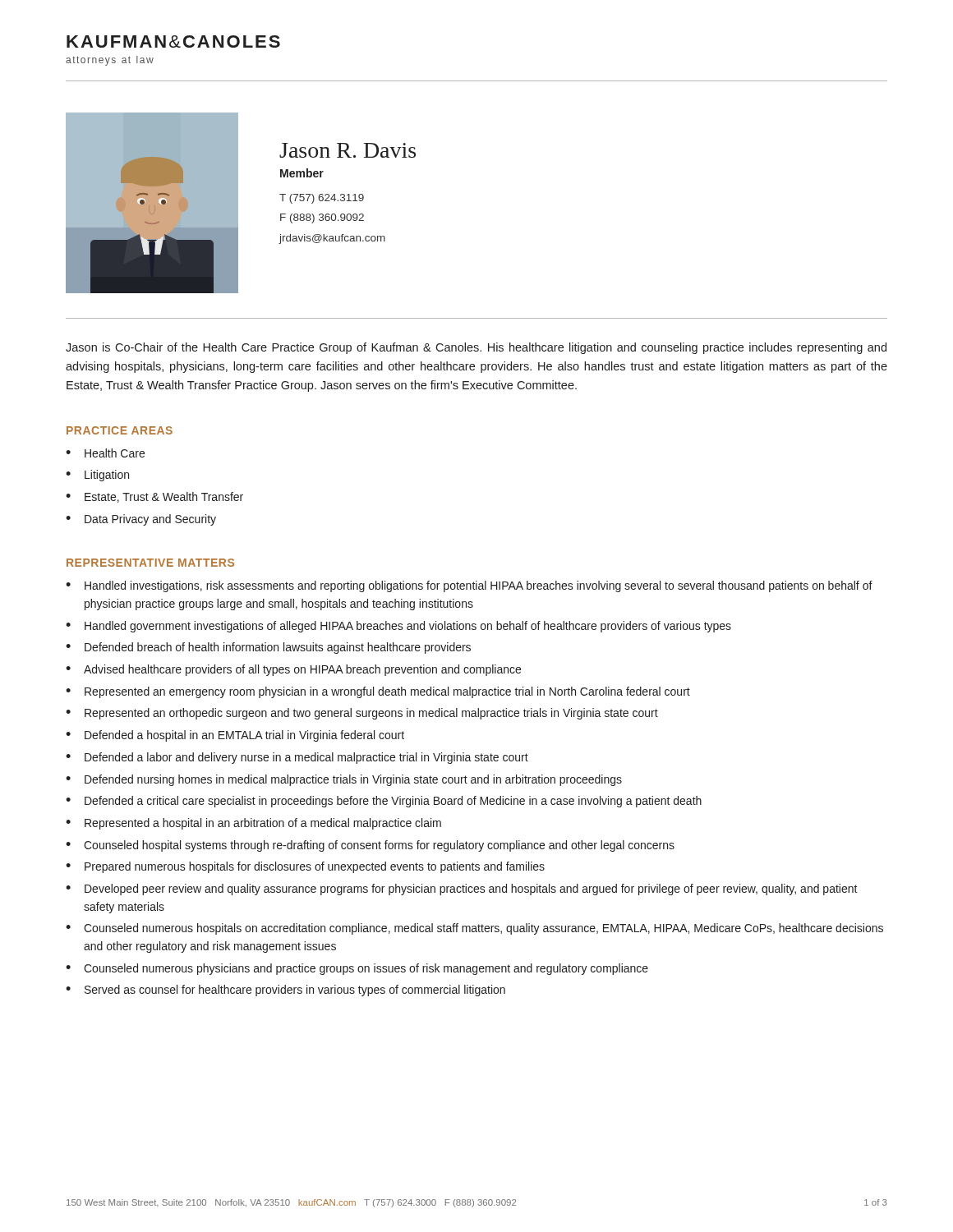
Task: Find the text block that reads "Jason is Co-Chair"
Action: [x=476, y=366]
